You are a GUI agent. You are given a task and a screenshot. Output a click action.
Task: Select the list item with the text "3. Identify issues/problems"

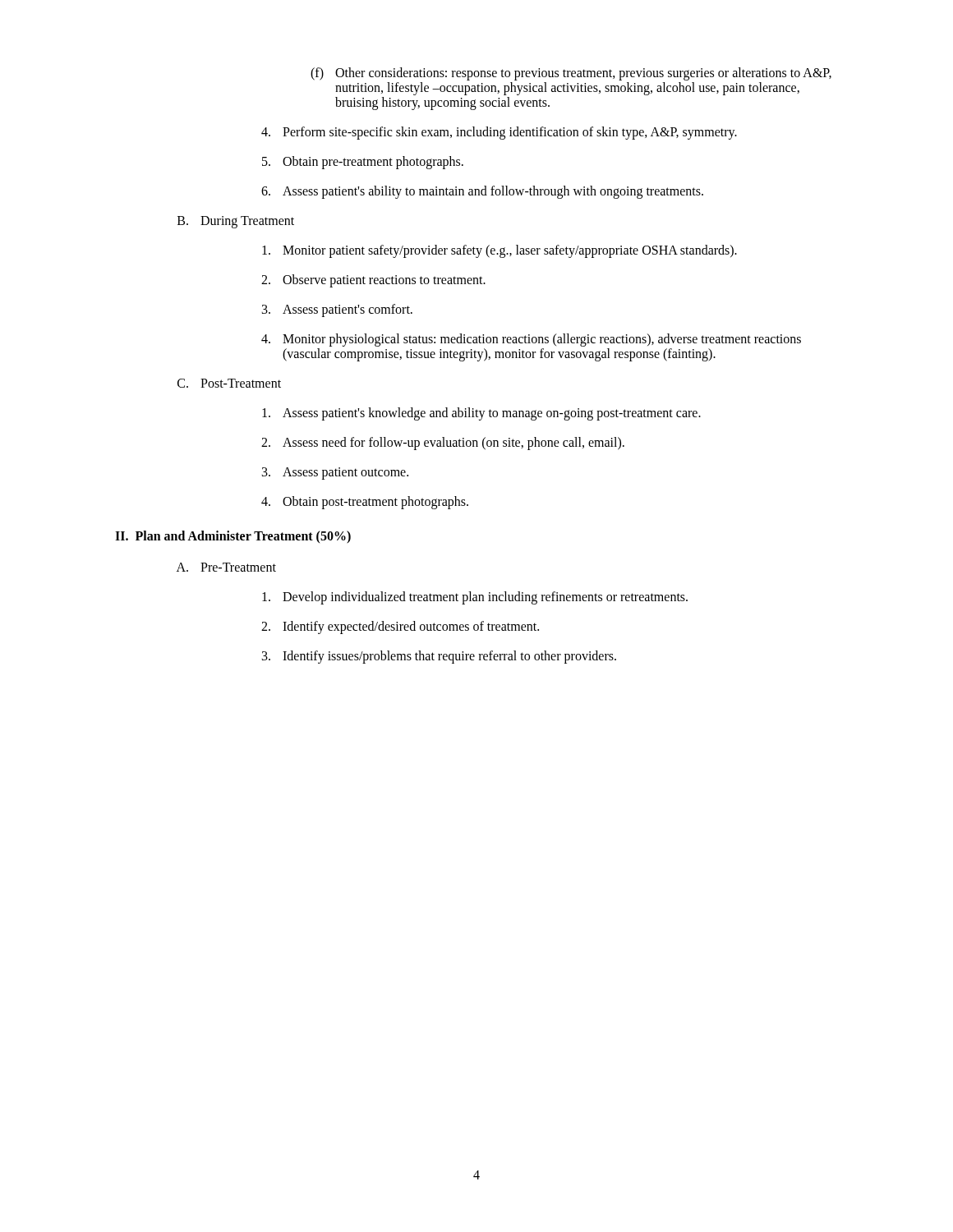pyautogui.click(x=534, y=656)
